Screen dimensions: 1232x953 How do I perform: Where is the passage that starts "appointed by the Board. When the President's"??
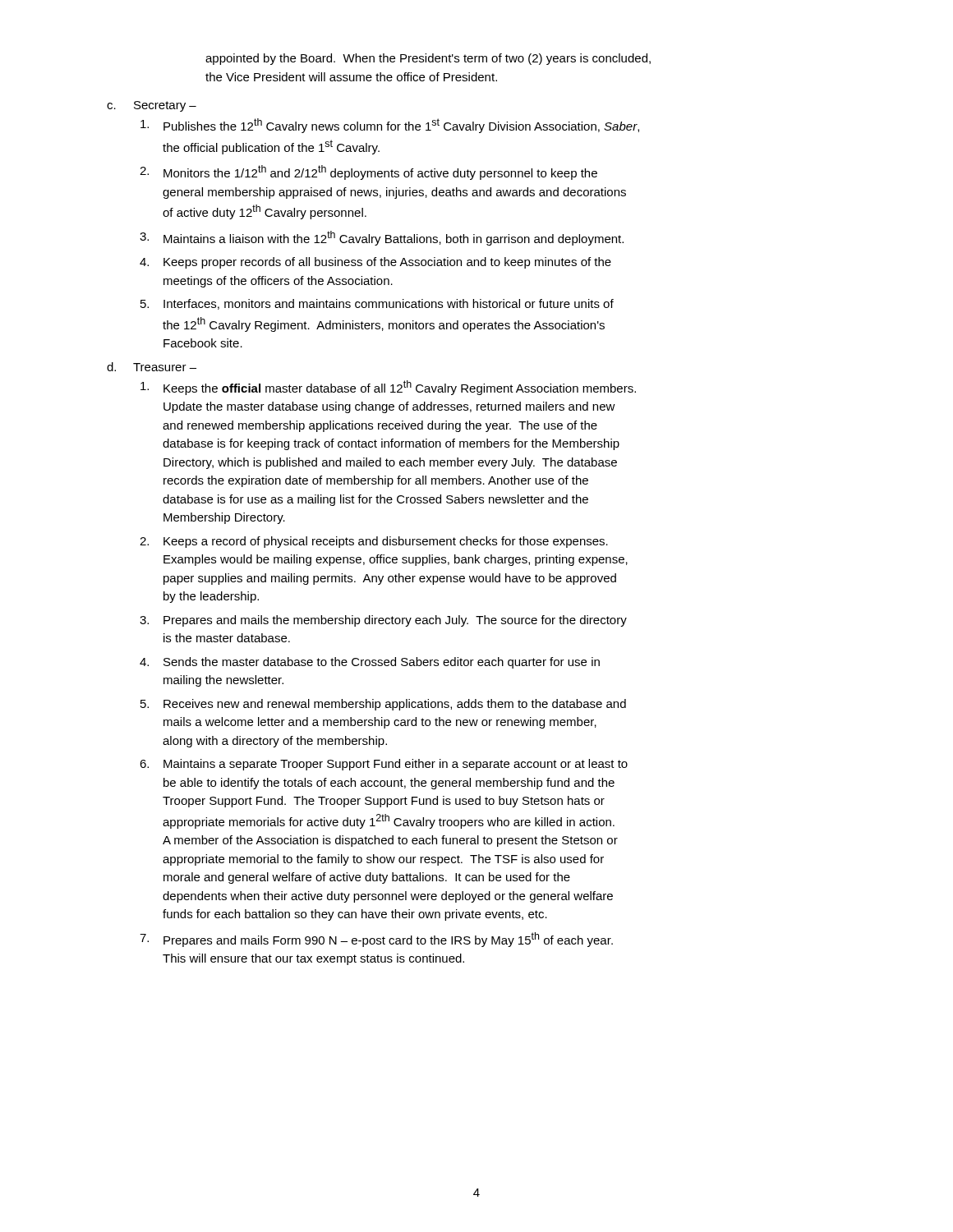pos(429,67)
